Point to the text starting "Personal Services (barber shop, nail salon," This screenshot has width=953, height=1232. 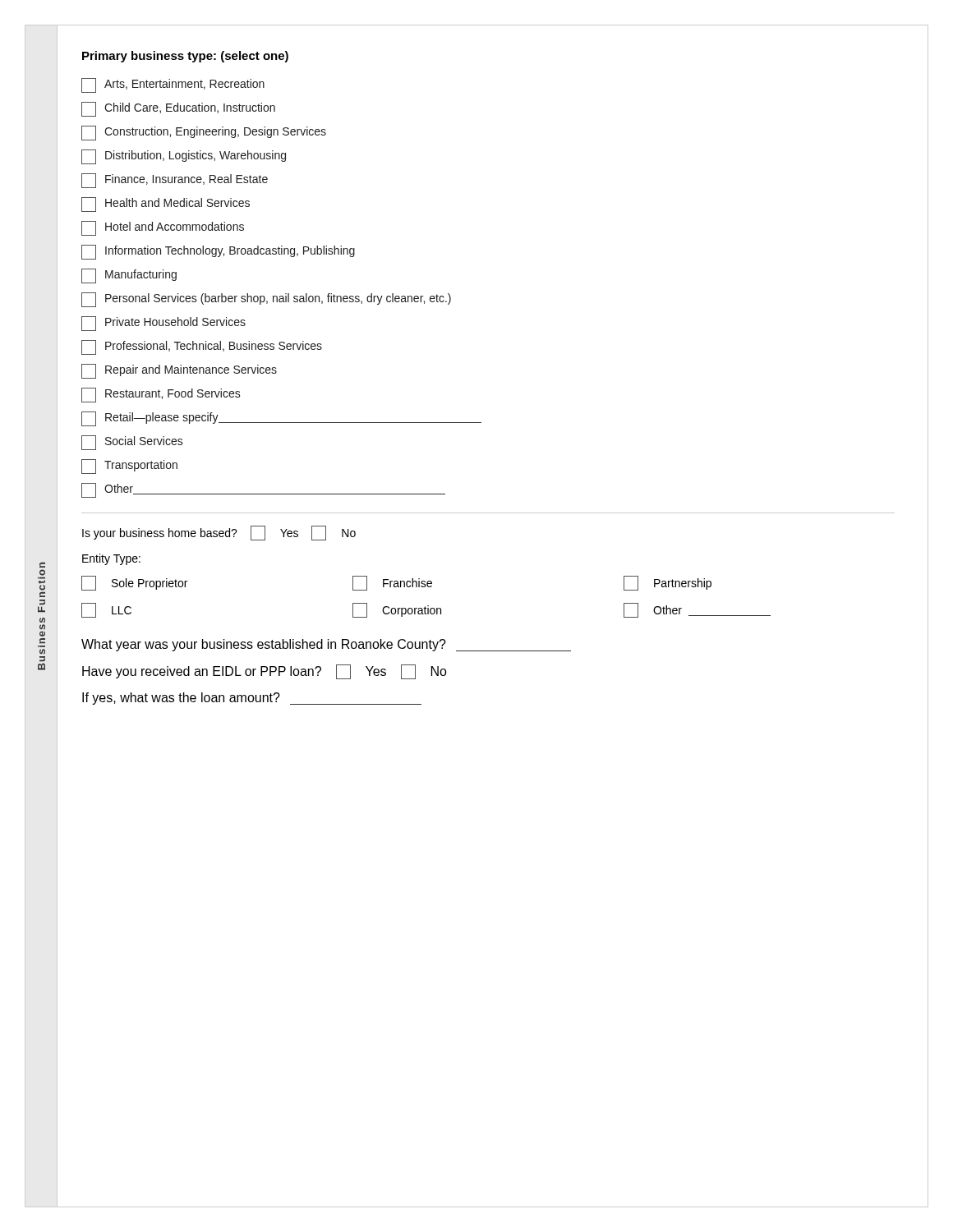pos(266,299)
